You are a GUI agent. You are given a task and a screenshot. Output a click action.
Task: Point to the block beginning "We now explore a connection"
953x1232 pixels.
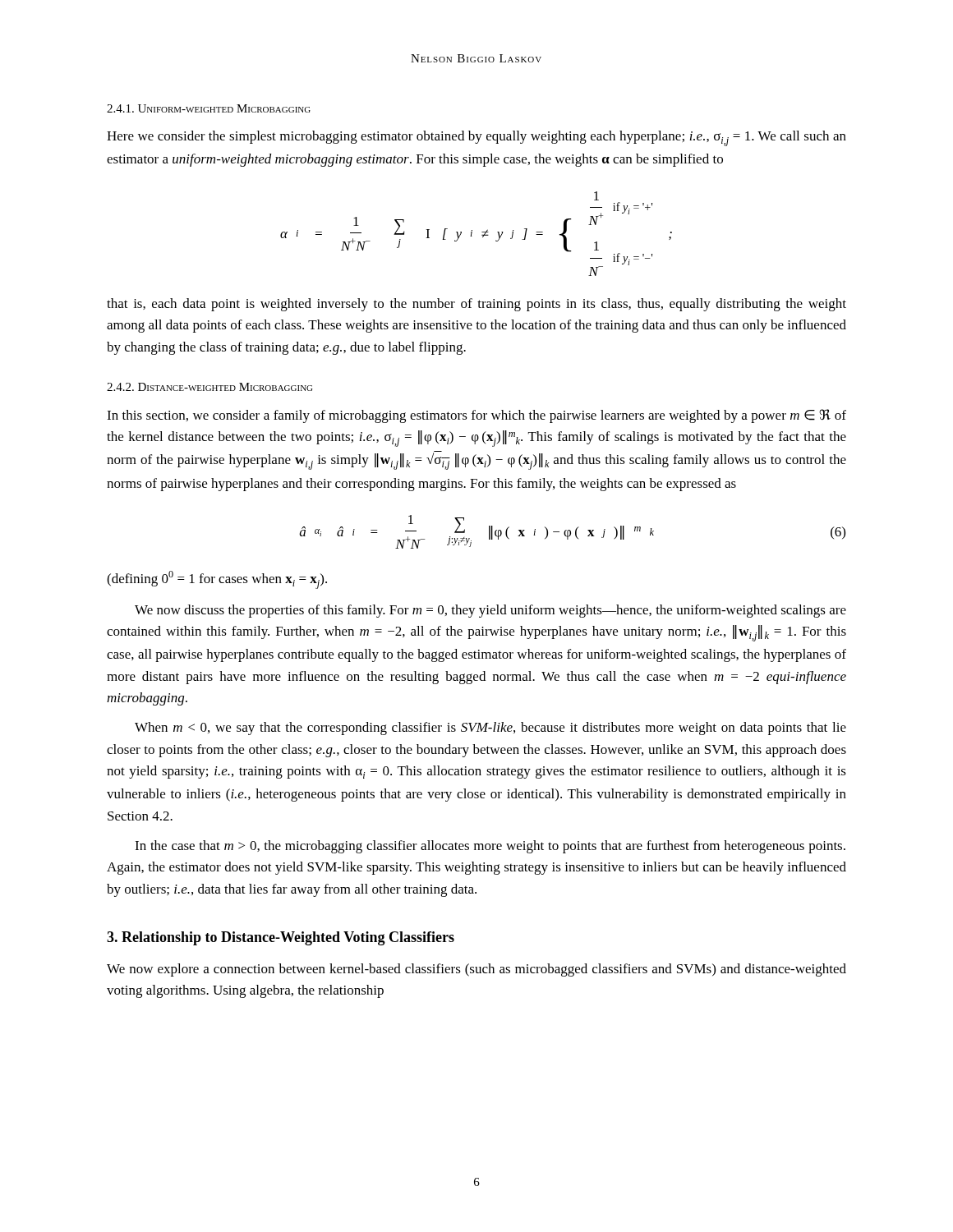[476, 980]
